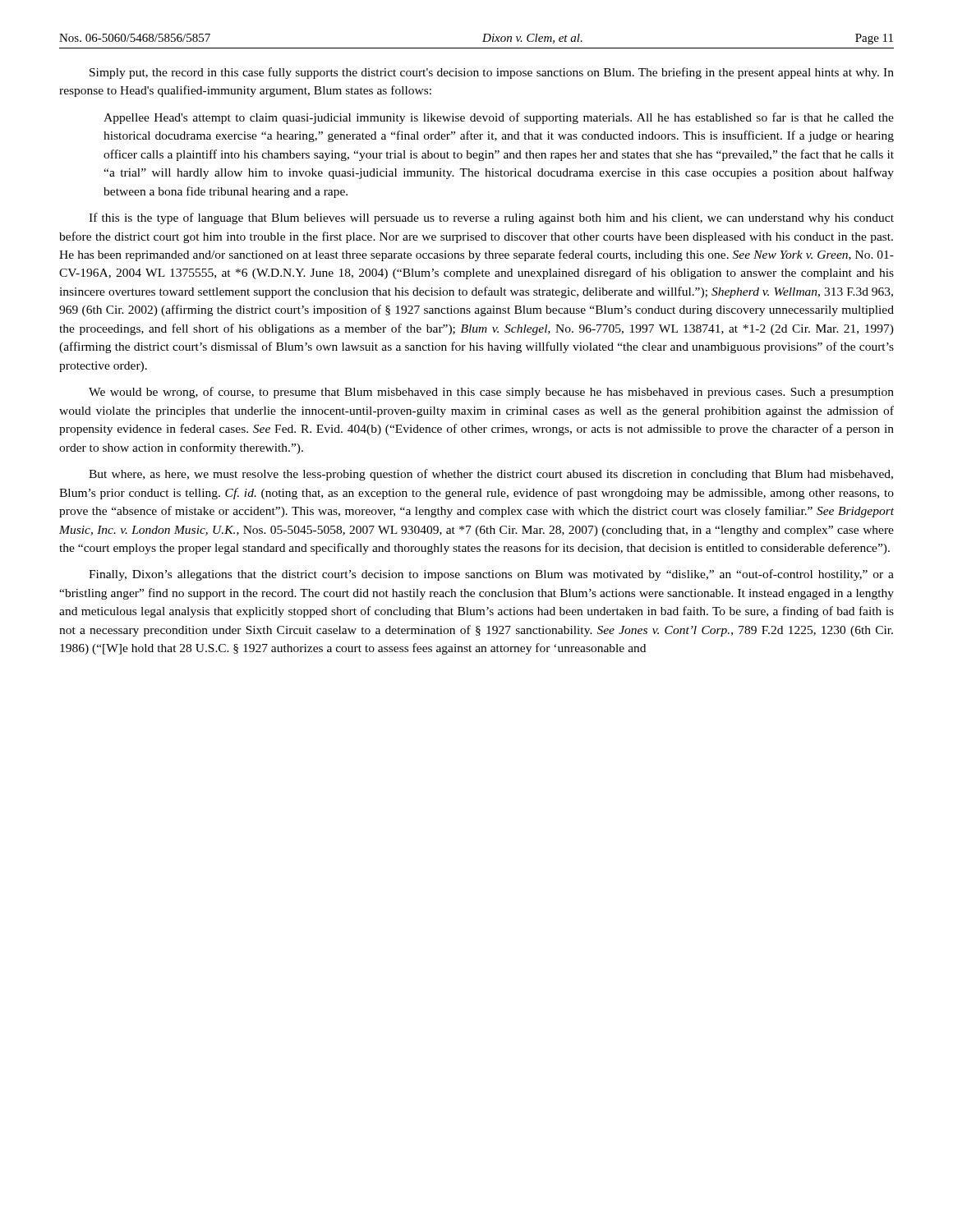Locate the text block that says "Finally, Dixon’s allegations that the district court’s decision"
This screenshot has width=953, height=1232.
pyautogui.click(x=476, y=611)
